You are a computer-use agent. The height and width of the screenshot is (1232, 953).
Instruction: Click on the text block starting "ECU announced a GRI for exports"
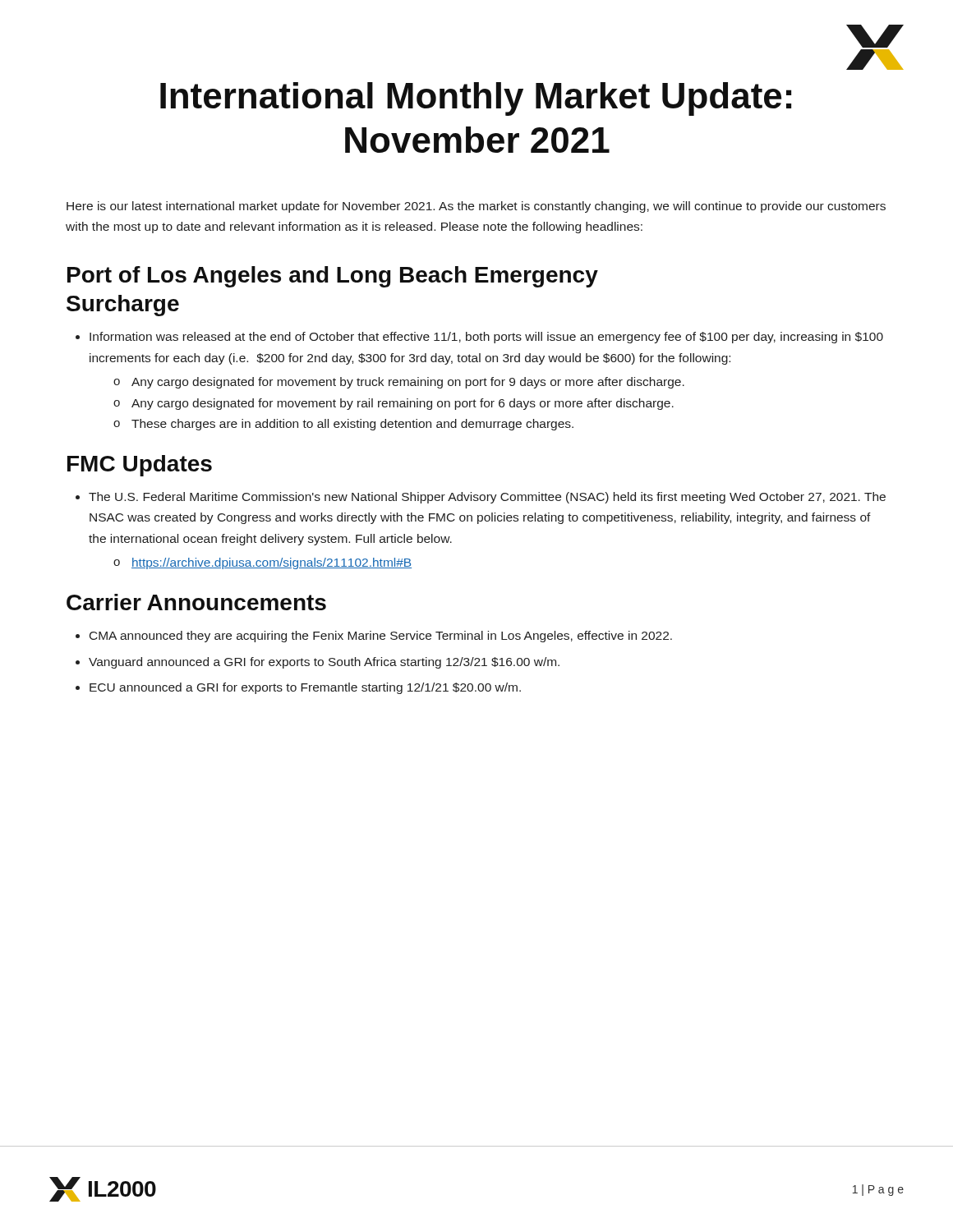pyautogui.click(x=305, y=687)
